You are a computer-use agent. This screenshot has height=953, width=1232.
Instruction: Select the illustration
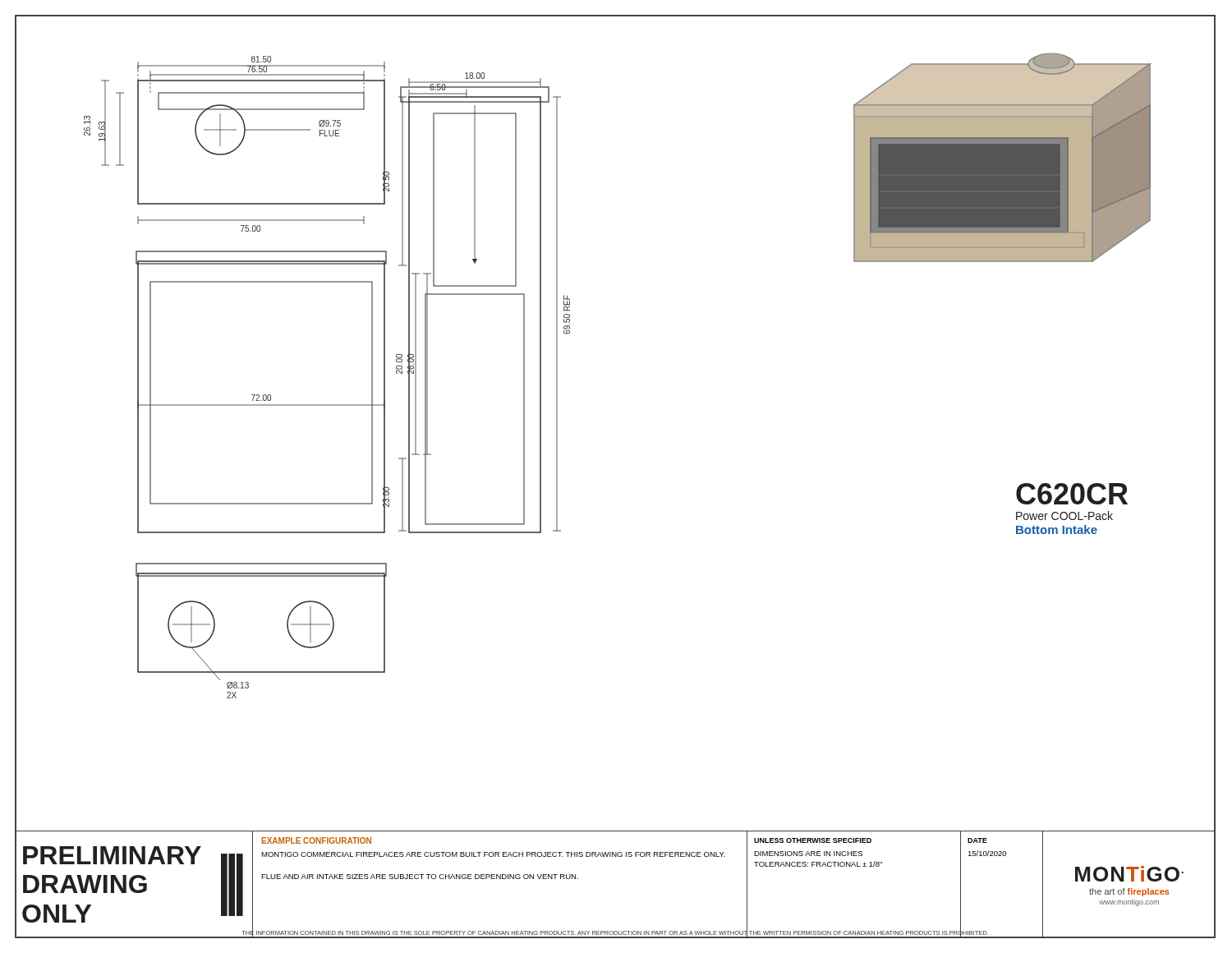point(1002,179)
